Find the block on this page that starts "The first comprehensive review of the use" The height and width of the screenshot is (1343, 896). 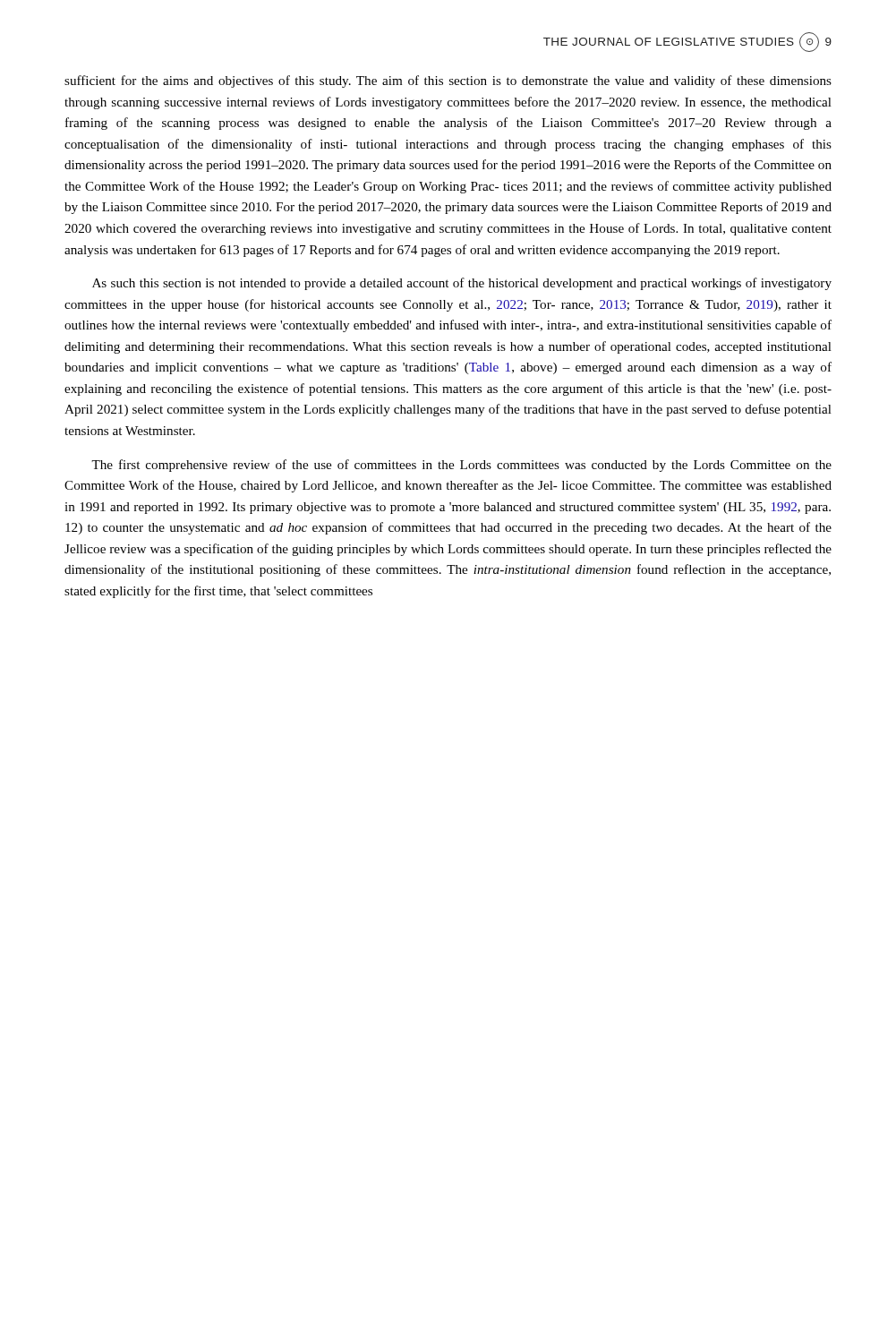(448, 527)
